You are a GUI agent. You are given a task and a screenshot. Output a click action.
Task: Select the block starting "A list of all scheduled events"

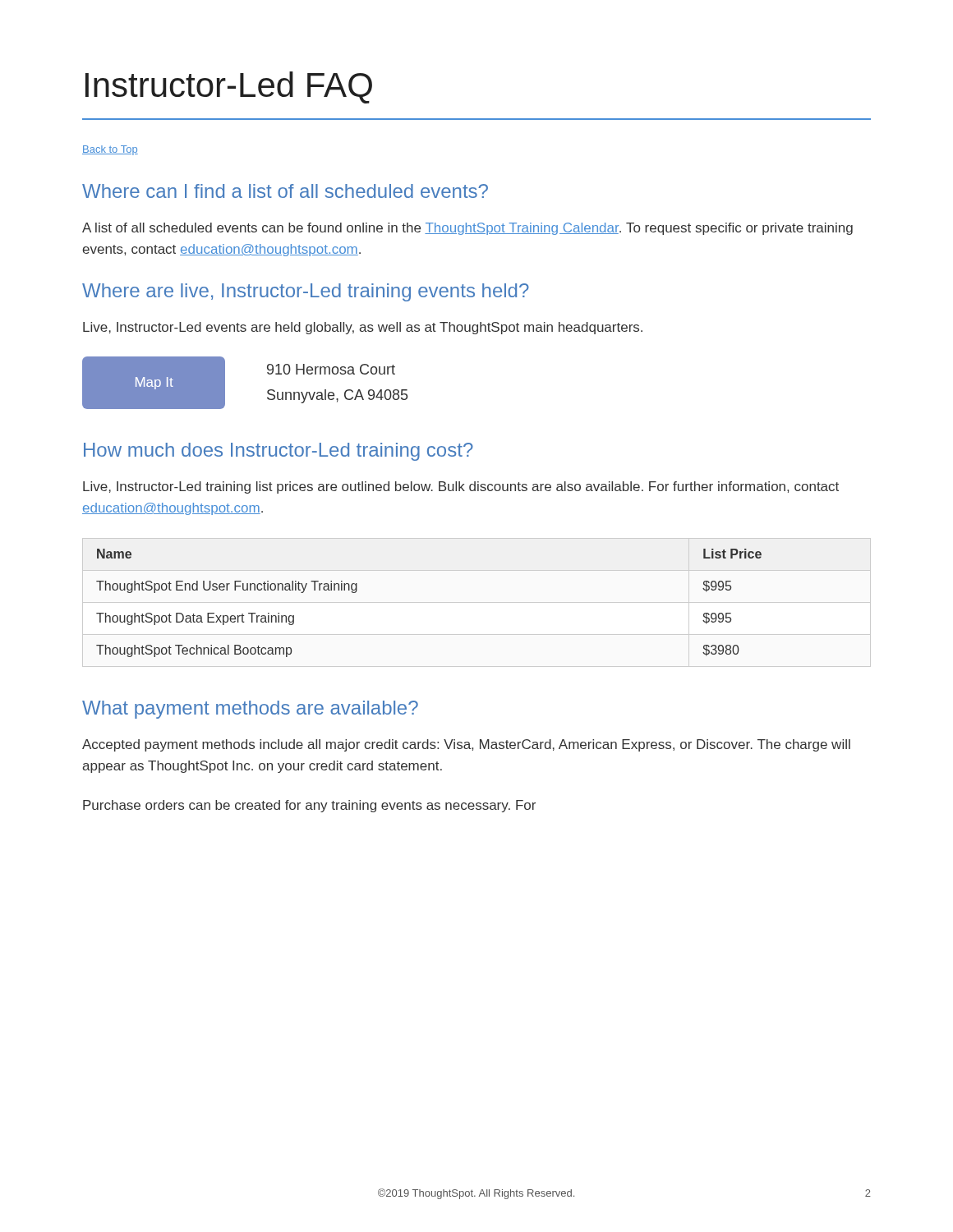[468, 239]
